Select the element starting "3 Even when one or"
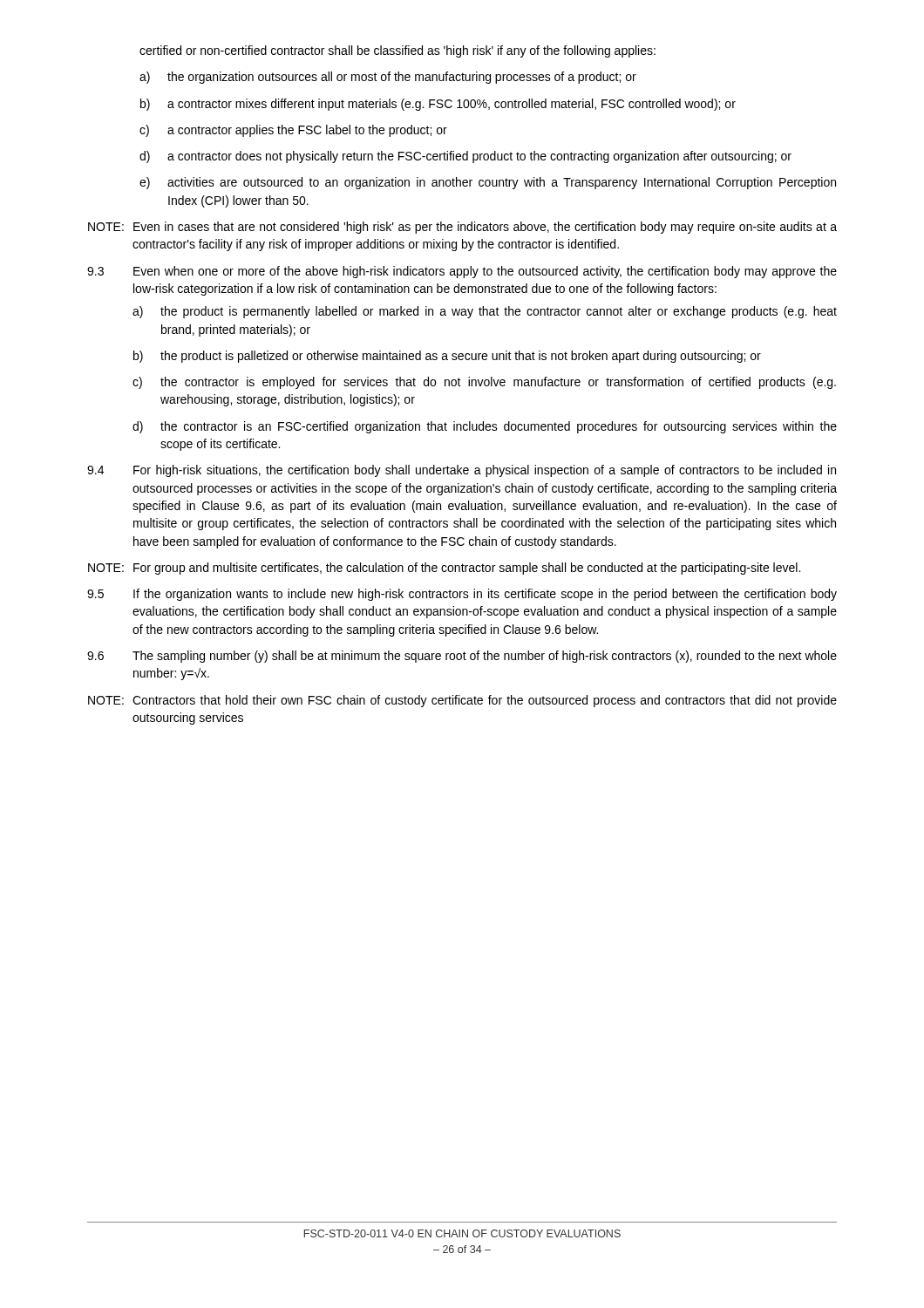The image size is (924, 1308). click(462, 280)
